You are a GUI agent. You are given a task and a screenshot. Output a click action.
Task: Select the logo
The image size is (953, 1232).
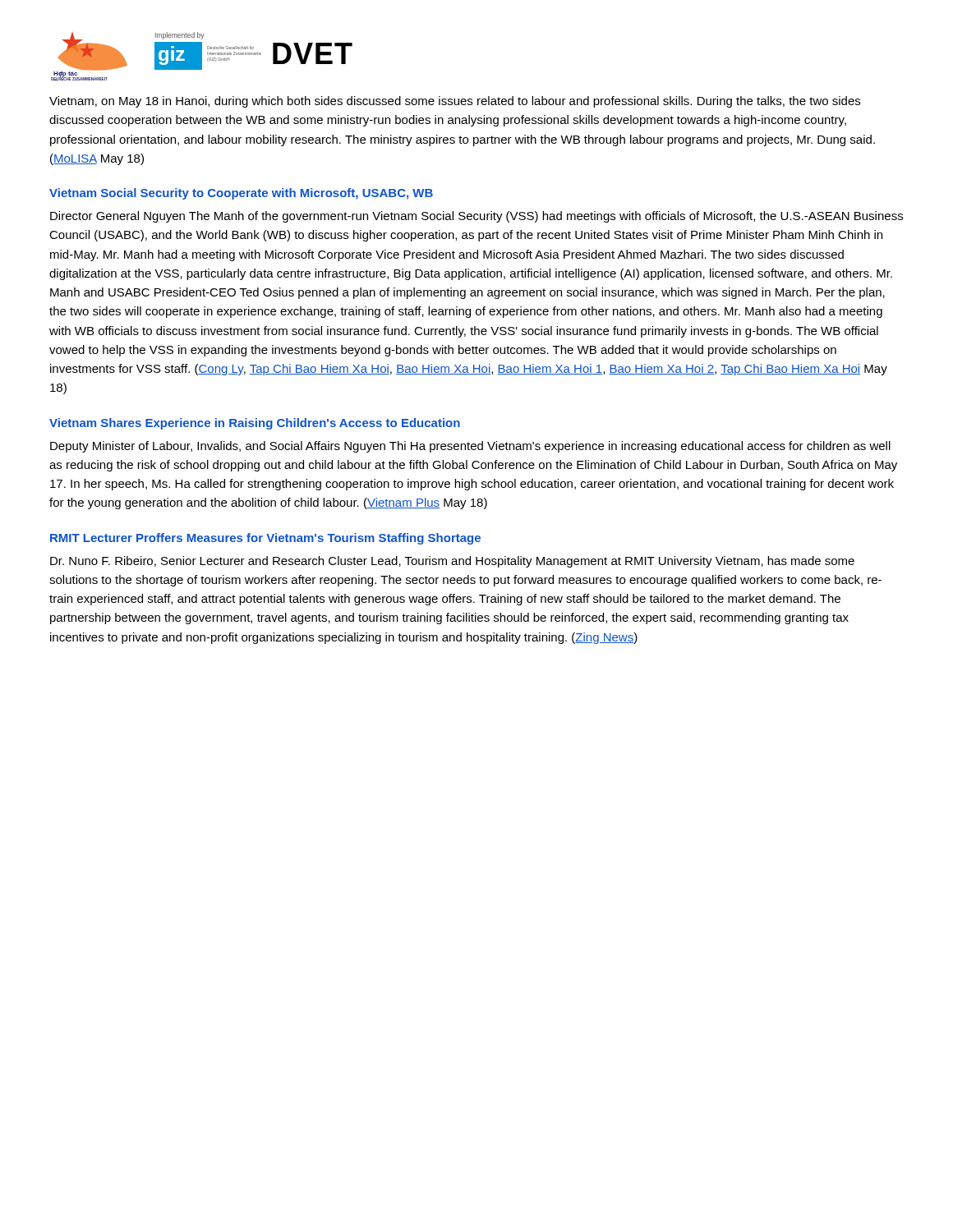tap(476, 54)
